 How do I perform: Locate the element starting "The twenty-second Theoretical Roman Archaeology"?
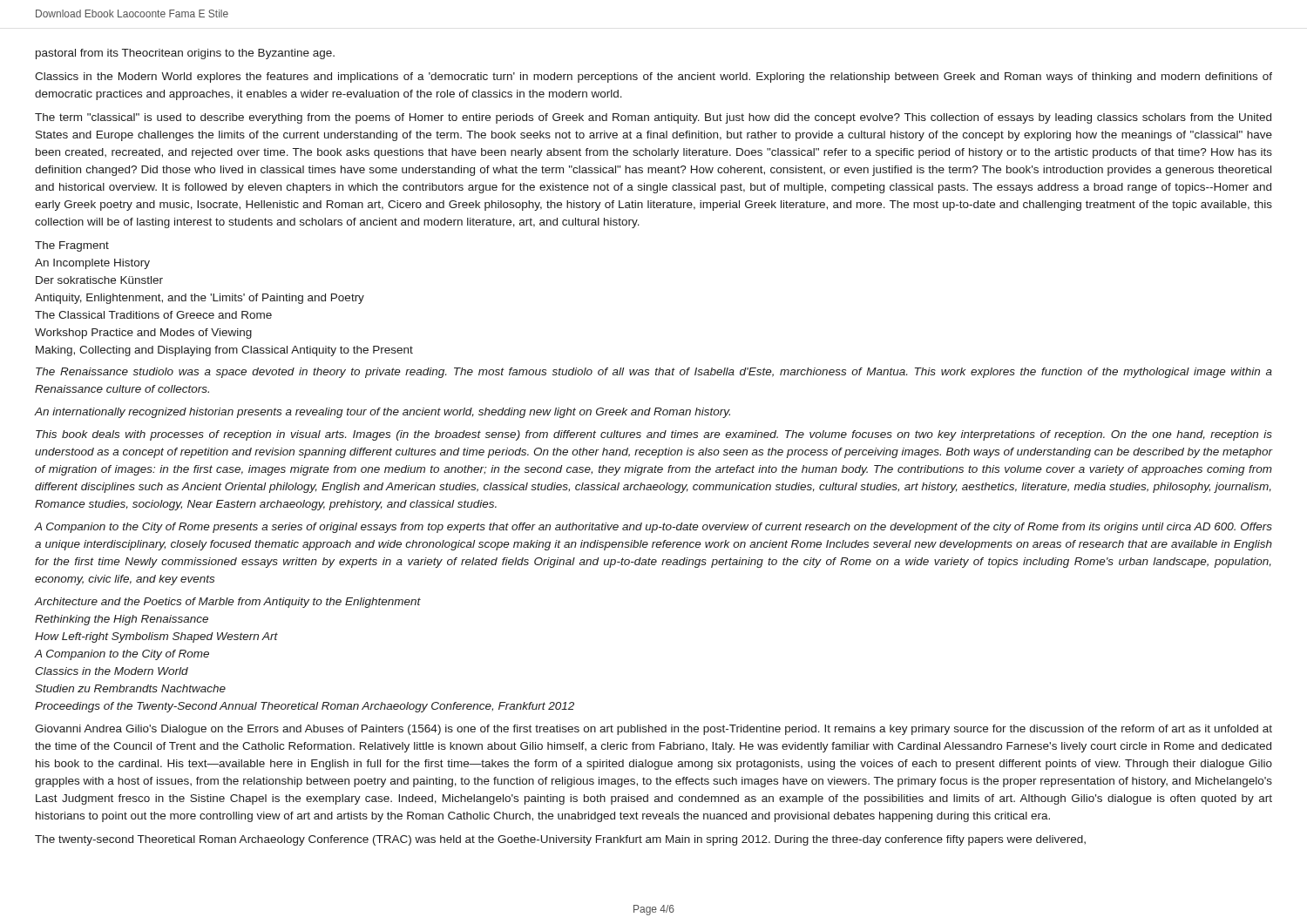coord(654,839)
